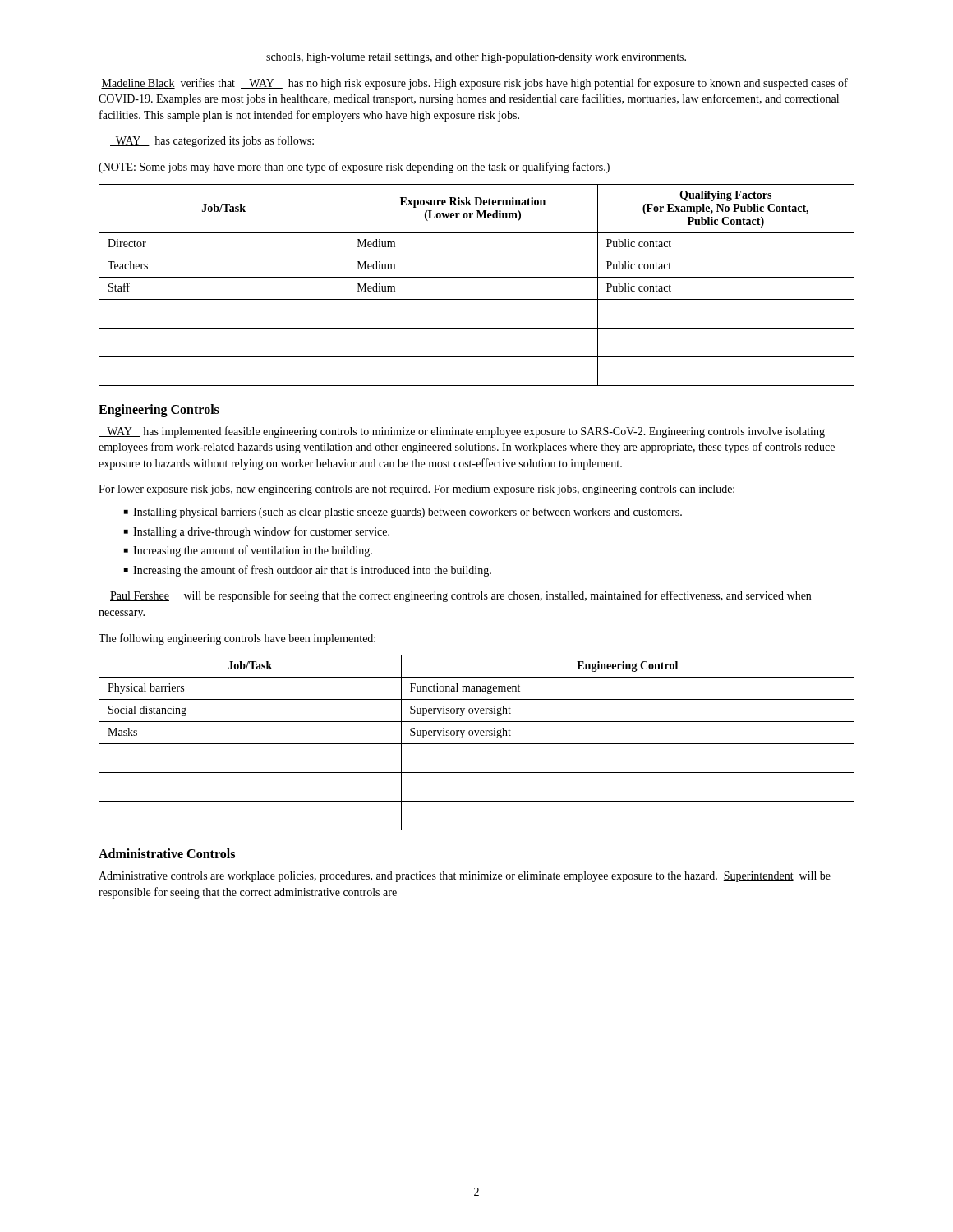The image size is (953, 1232).
Task: Find the table that mentions "Social distancing"
Action: tap(476, 743)
